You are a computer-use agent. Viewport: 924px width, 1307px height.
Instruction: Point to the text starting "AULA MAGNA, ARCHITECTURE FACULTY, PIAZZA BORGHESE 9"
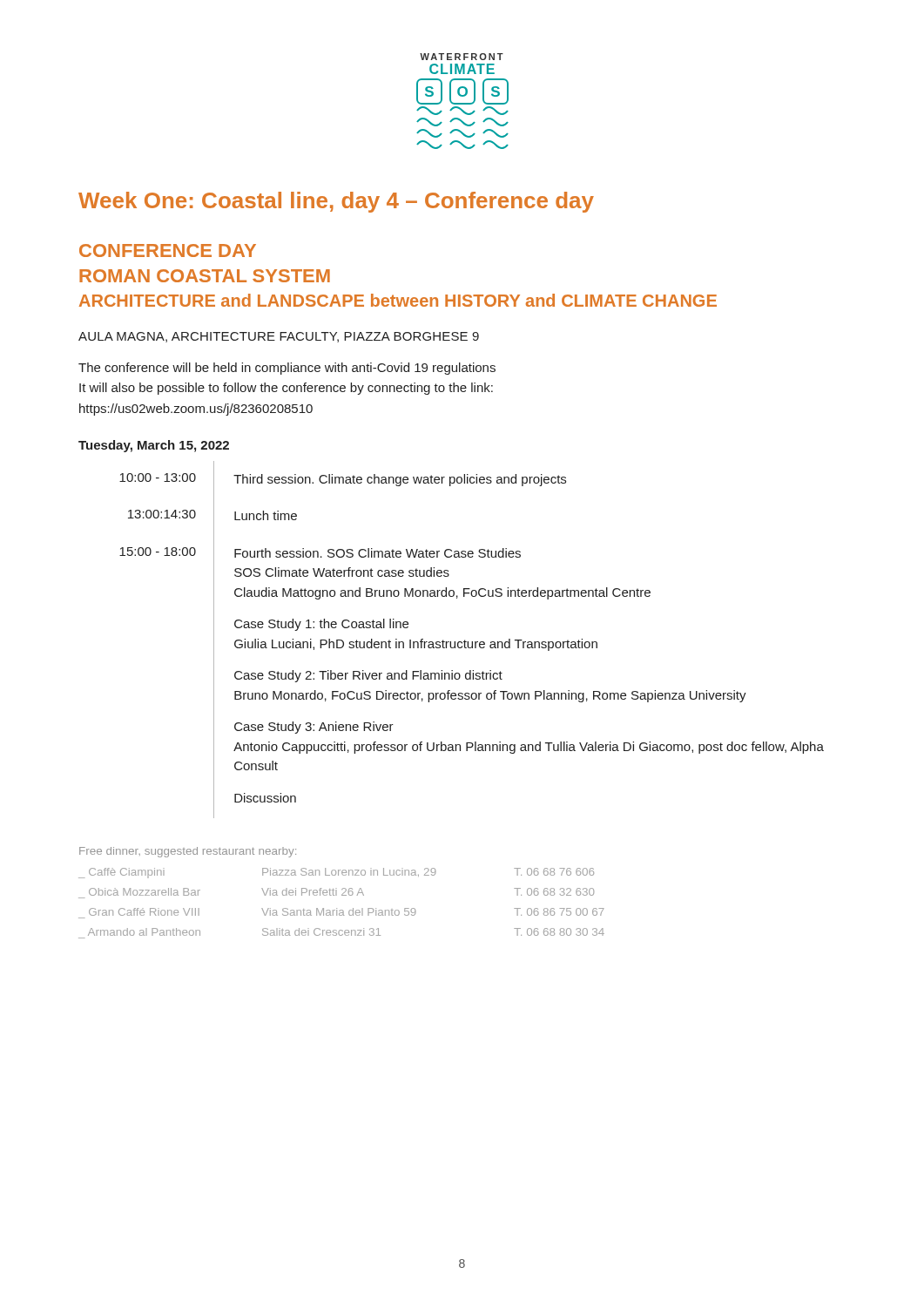[x=279, y=336]
